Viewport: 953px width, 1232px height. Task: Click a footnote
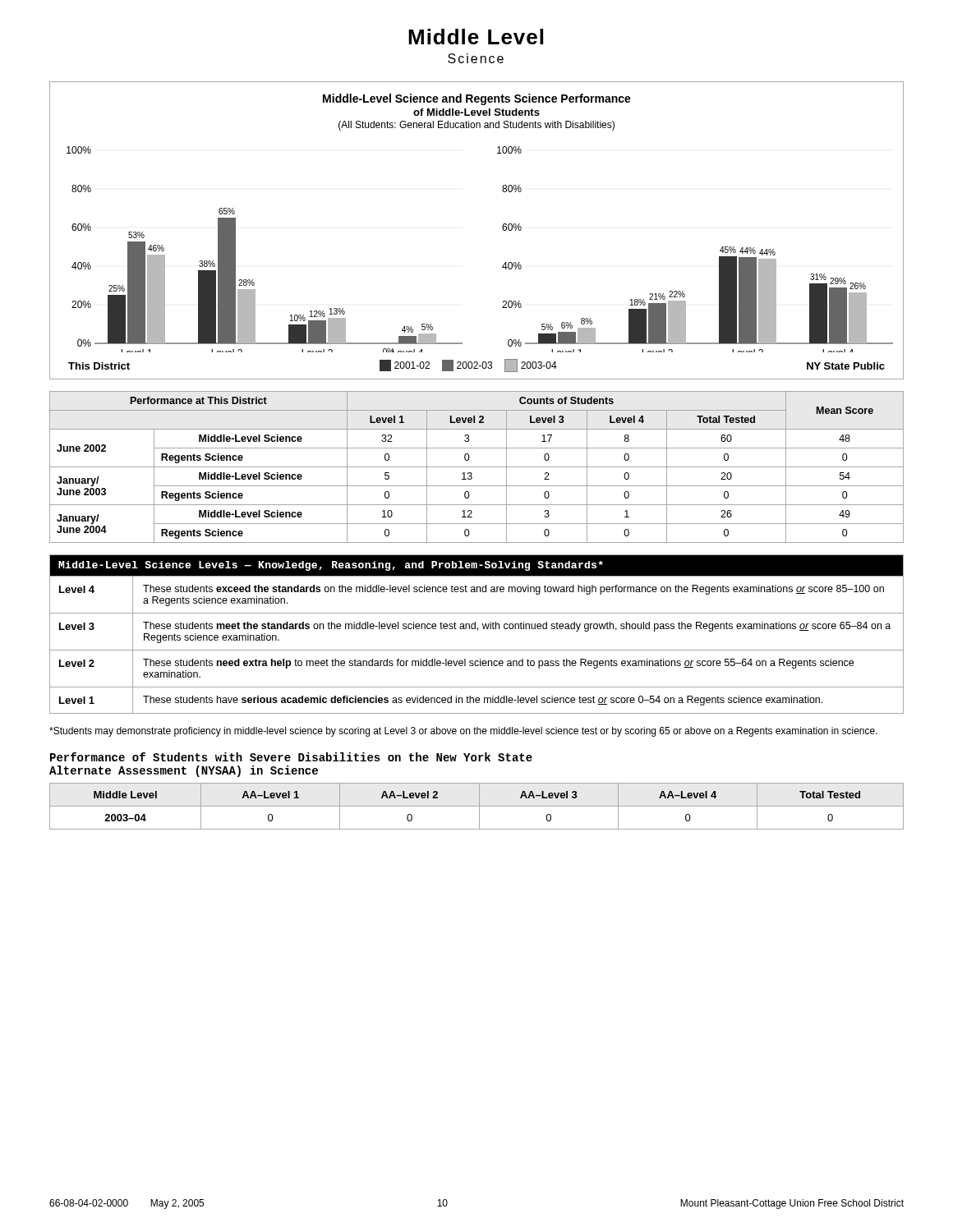(464, 731)
